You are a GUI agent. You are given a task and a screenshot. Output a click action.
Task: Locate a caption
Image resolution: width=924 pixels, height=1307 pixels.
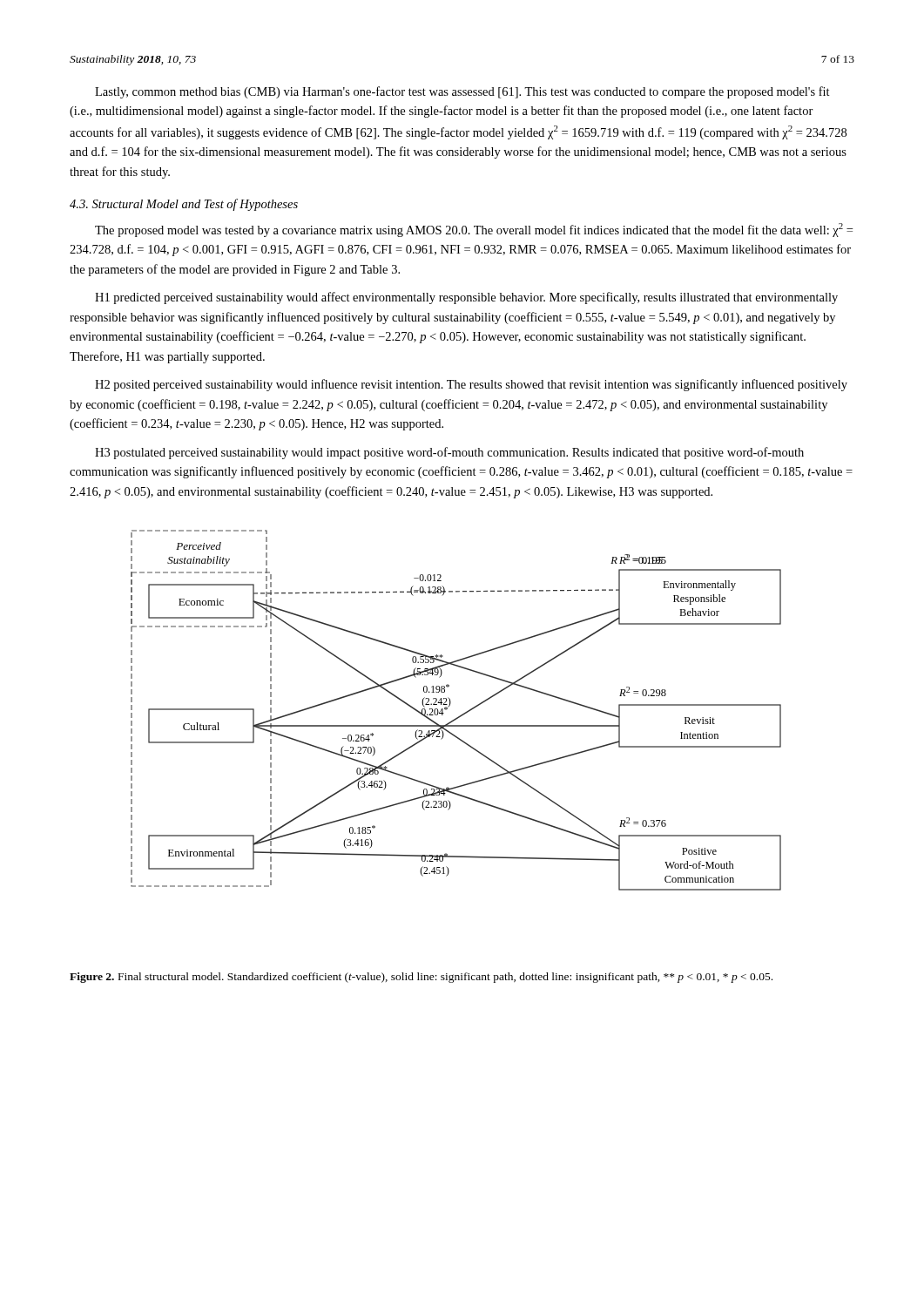coord(462,977)
